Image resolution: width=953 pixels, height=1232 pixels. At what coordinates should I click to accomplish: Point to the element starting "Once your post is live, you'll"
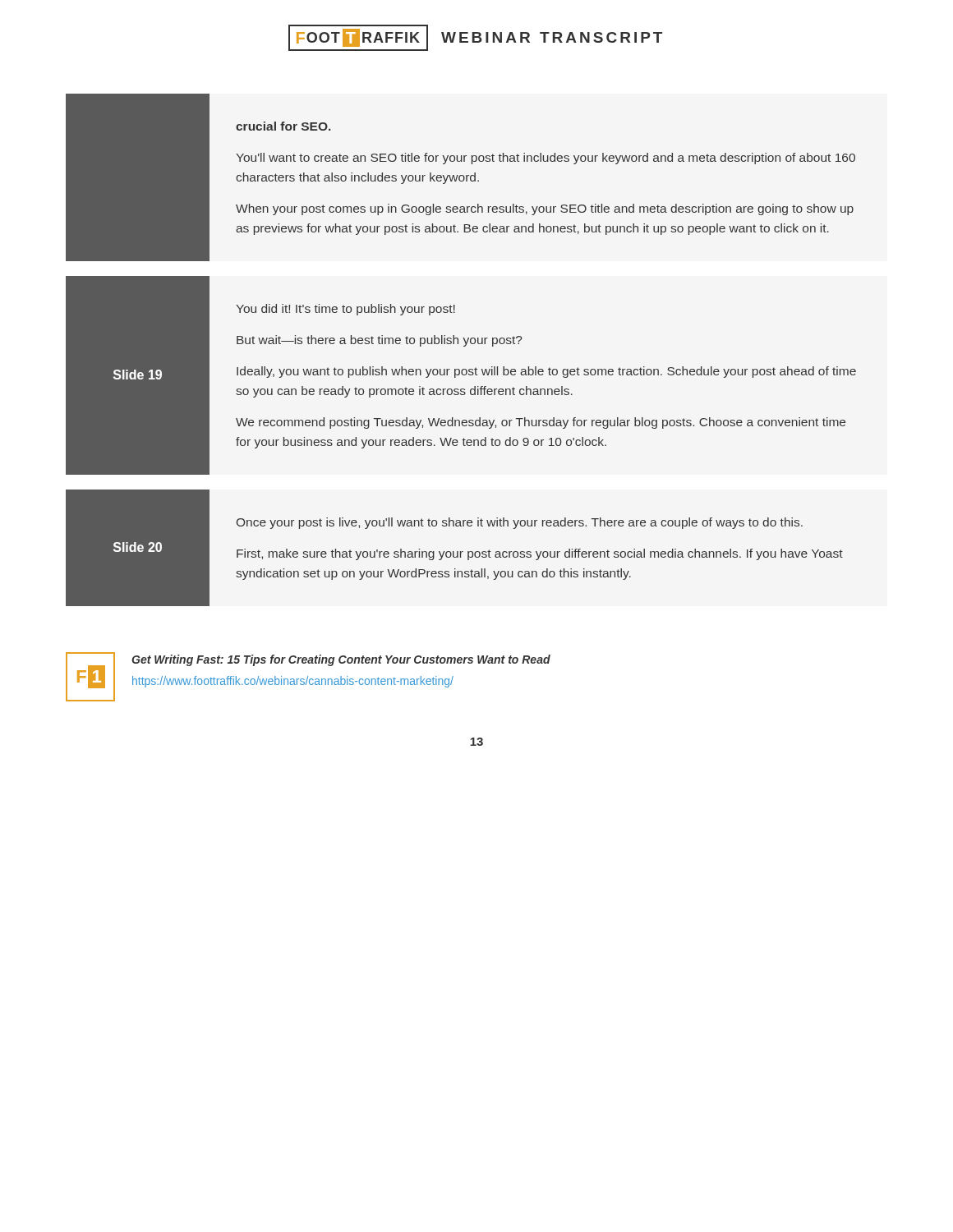[x=548, y=548]
